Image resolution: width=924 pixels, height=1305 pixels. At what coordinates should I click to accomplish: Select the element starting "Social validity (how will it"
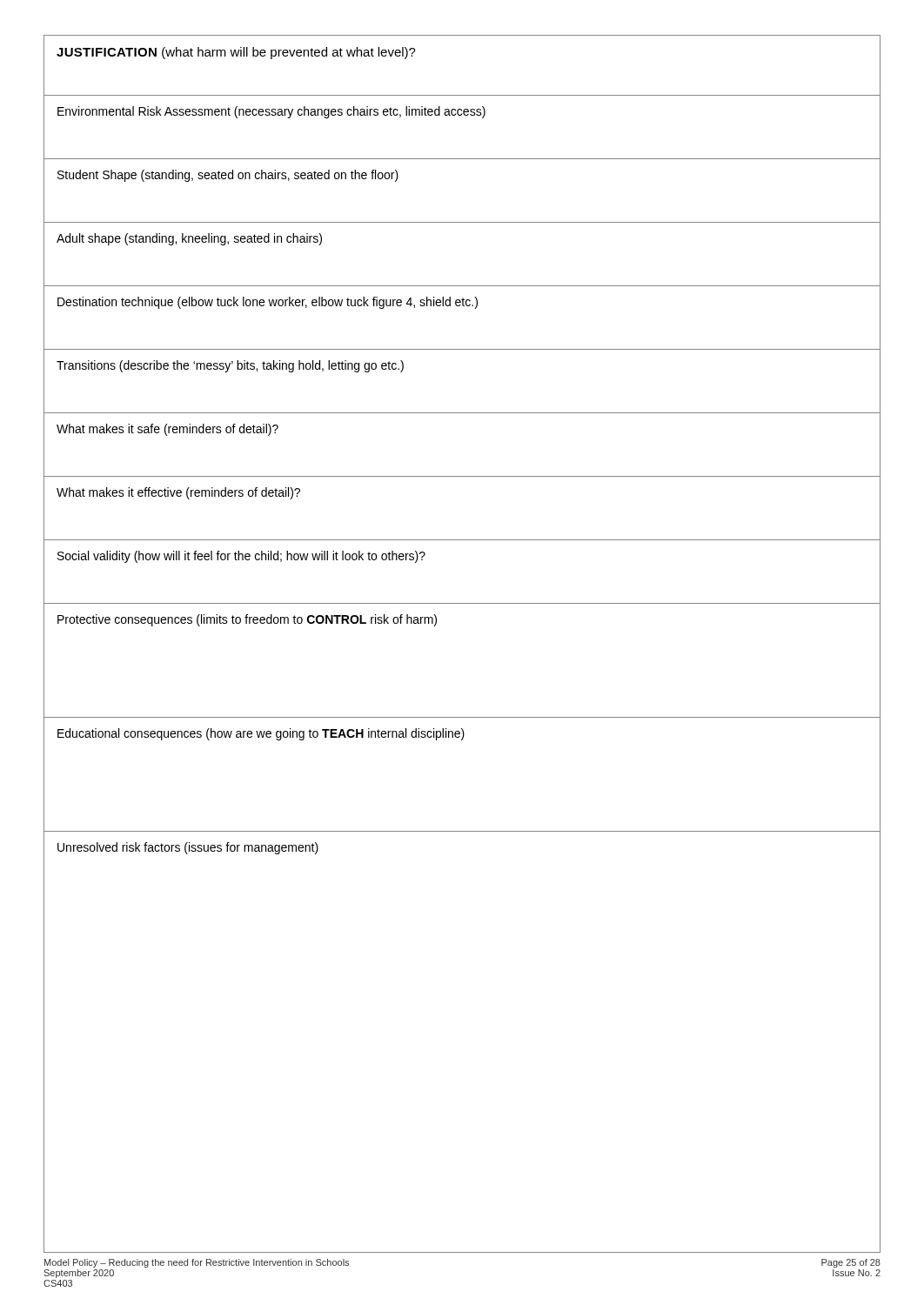coord(241,556)
